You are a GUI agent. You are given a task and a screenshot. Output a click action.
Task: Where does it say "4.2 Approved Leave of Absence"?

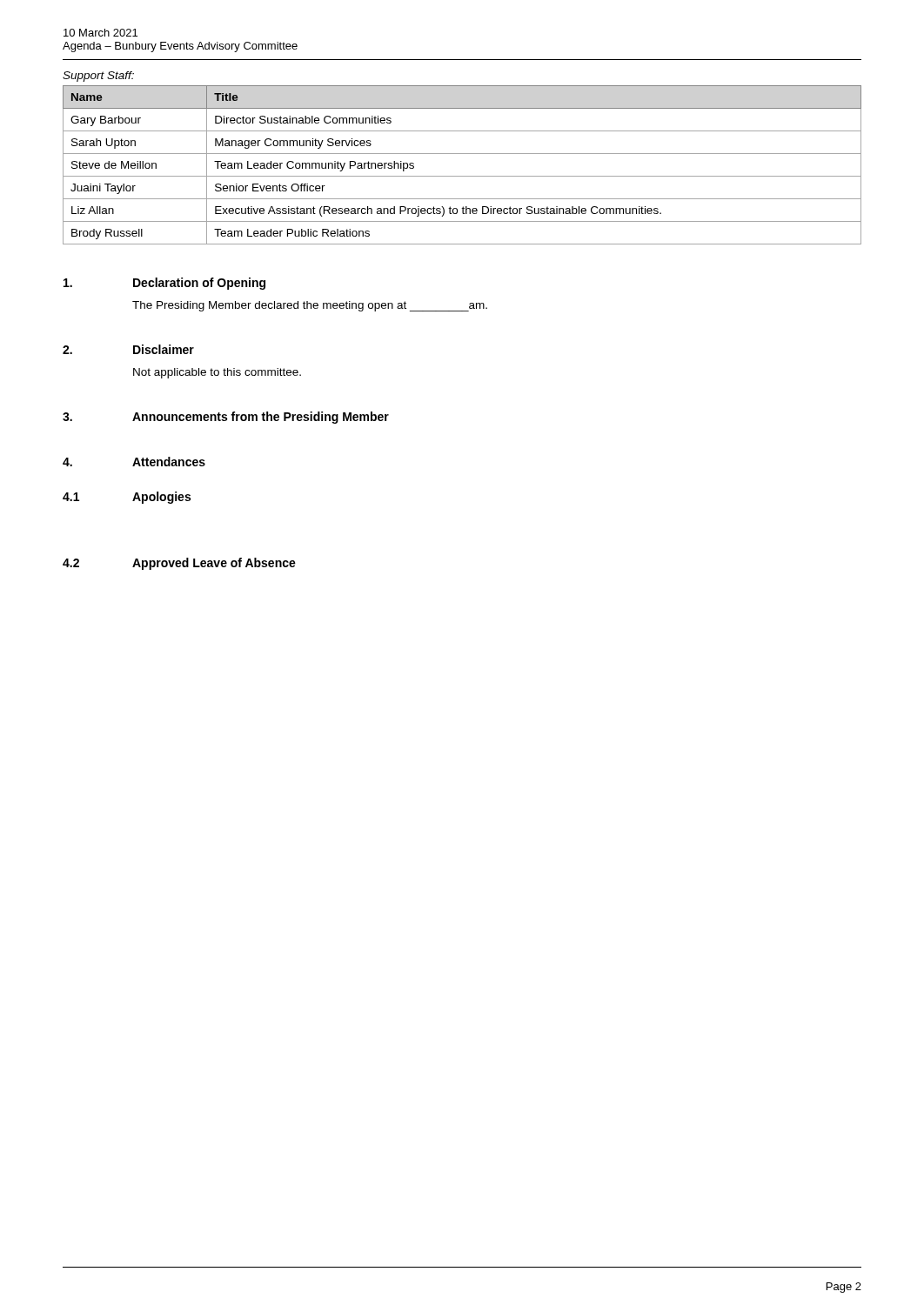tap(179, 563)
